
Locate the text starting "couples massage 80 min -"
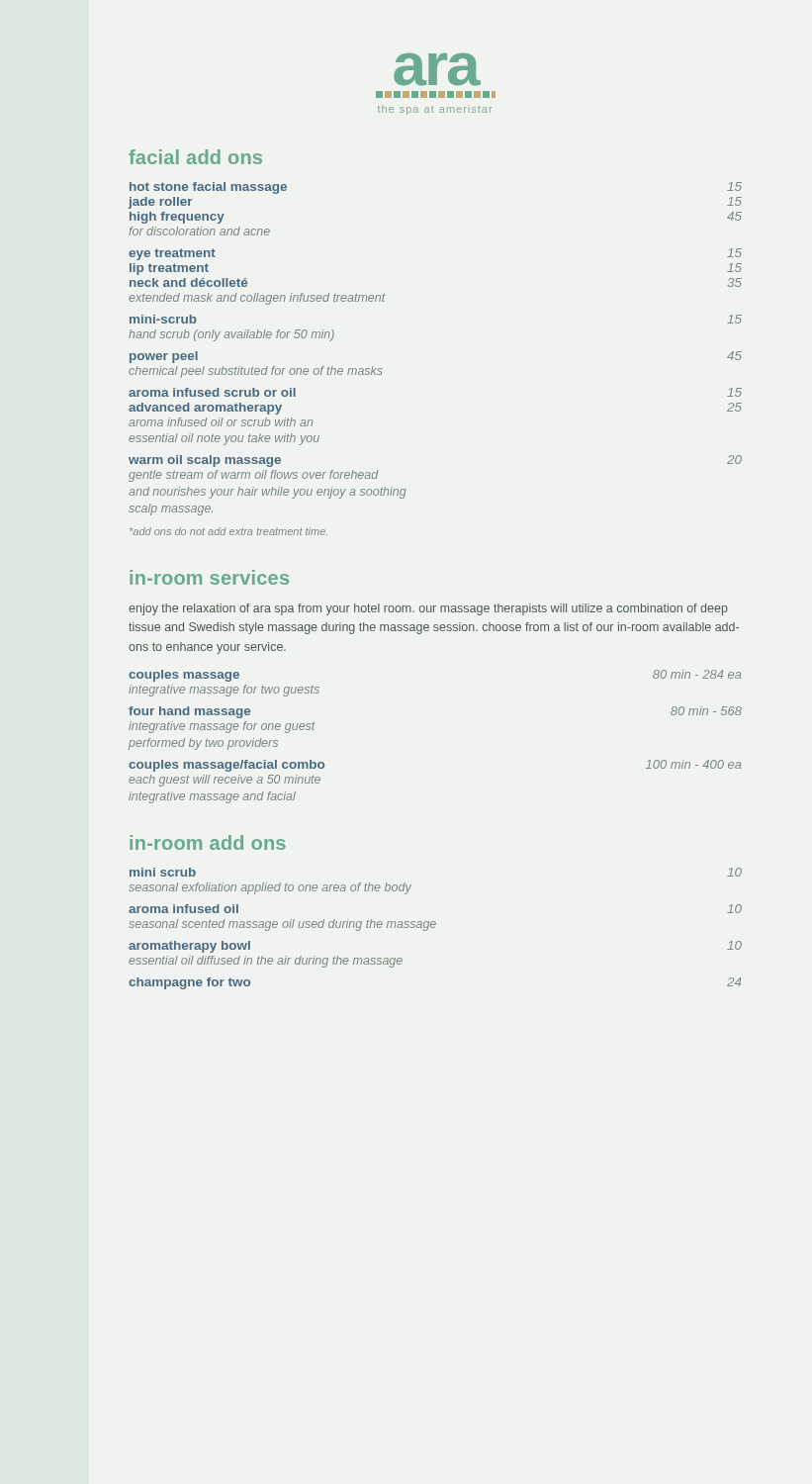point(188,675)
